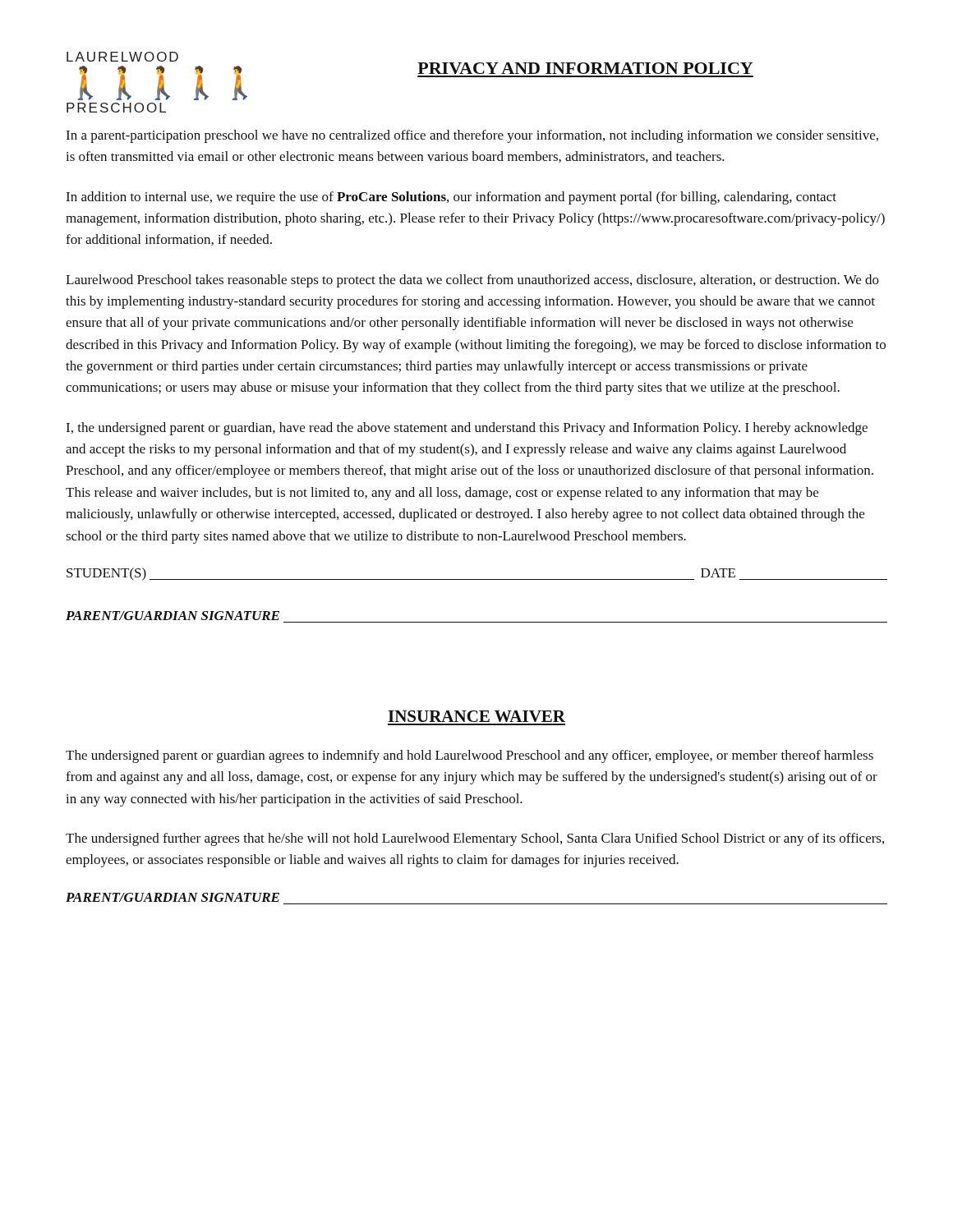
Task: Find the title that says "PRIVACY AND INFORMATION"
Action: (585, 68)
